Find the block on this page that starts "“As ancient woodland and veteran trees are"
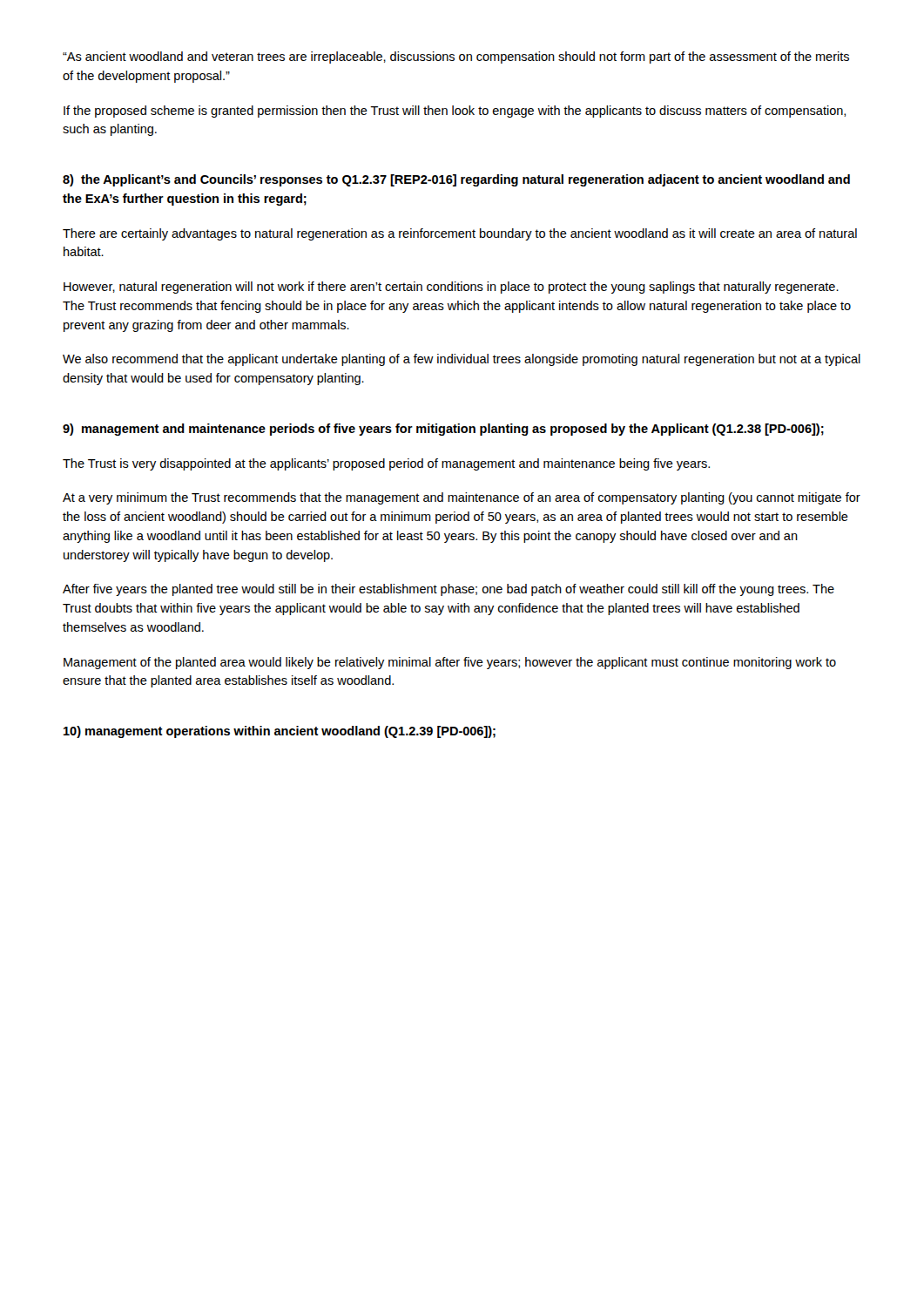924x1307 pixels. pyautogui.click(x=456, y=66)
